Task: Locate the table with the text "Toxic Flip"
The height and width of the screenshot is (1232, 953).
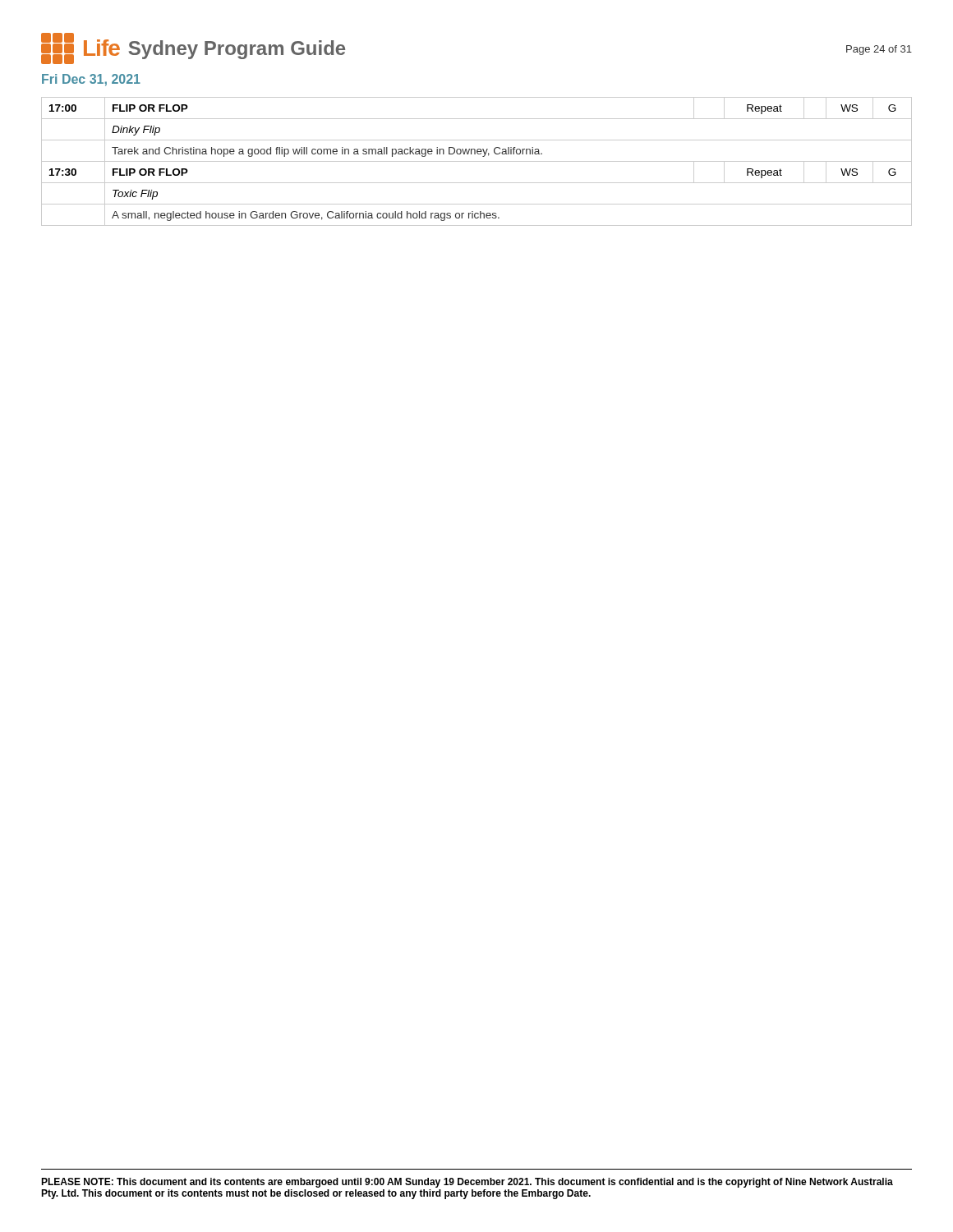Action: click(x=476, y=161)
